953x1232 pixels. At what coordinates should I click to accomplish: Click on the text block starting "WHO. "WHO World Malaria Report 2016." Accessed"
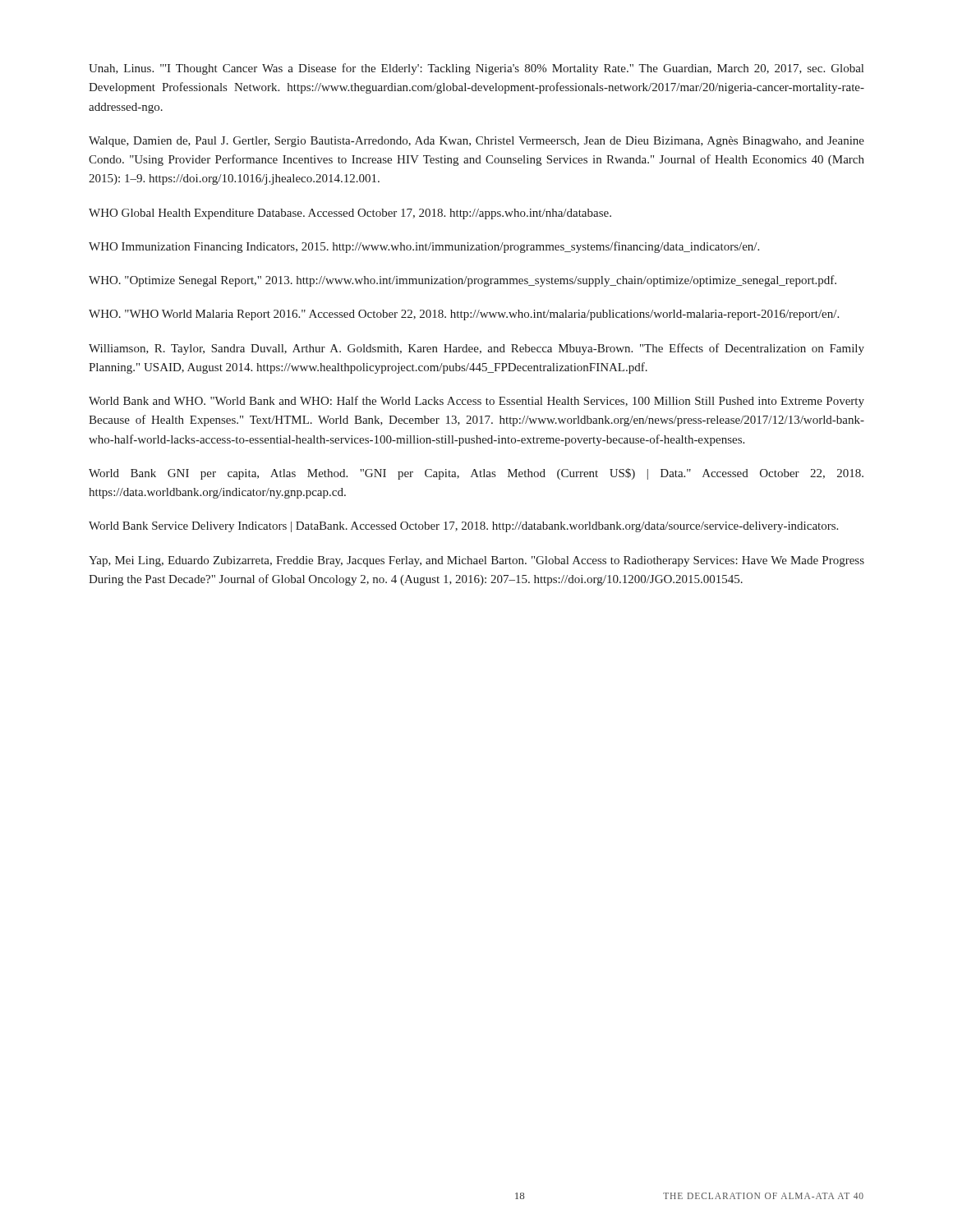464,314
